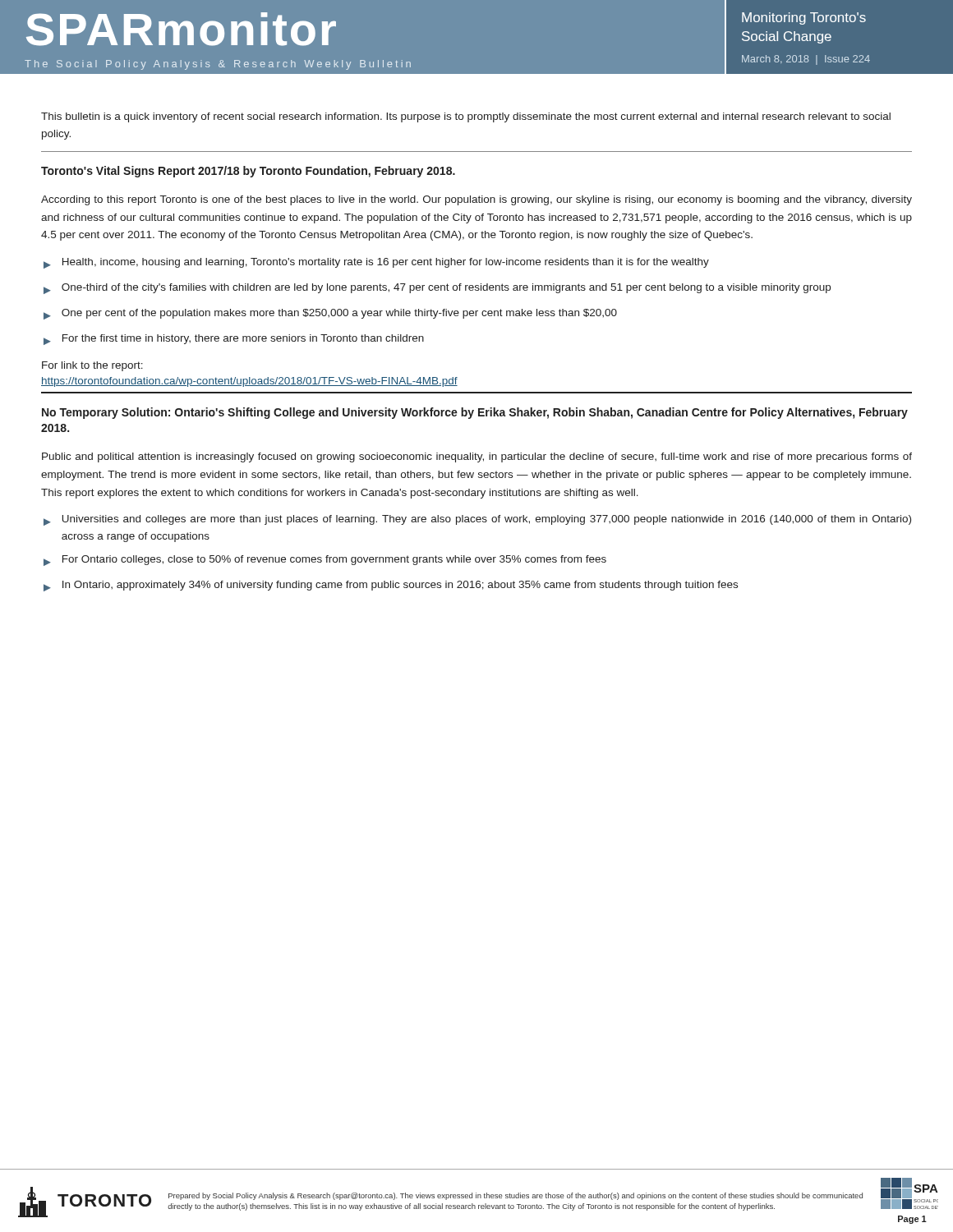The width and height of the screenshot is (953, 1232).
Task: Find the region starting "► One per cent of the population makes"
Action: tap(476, 315)
